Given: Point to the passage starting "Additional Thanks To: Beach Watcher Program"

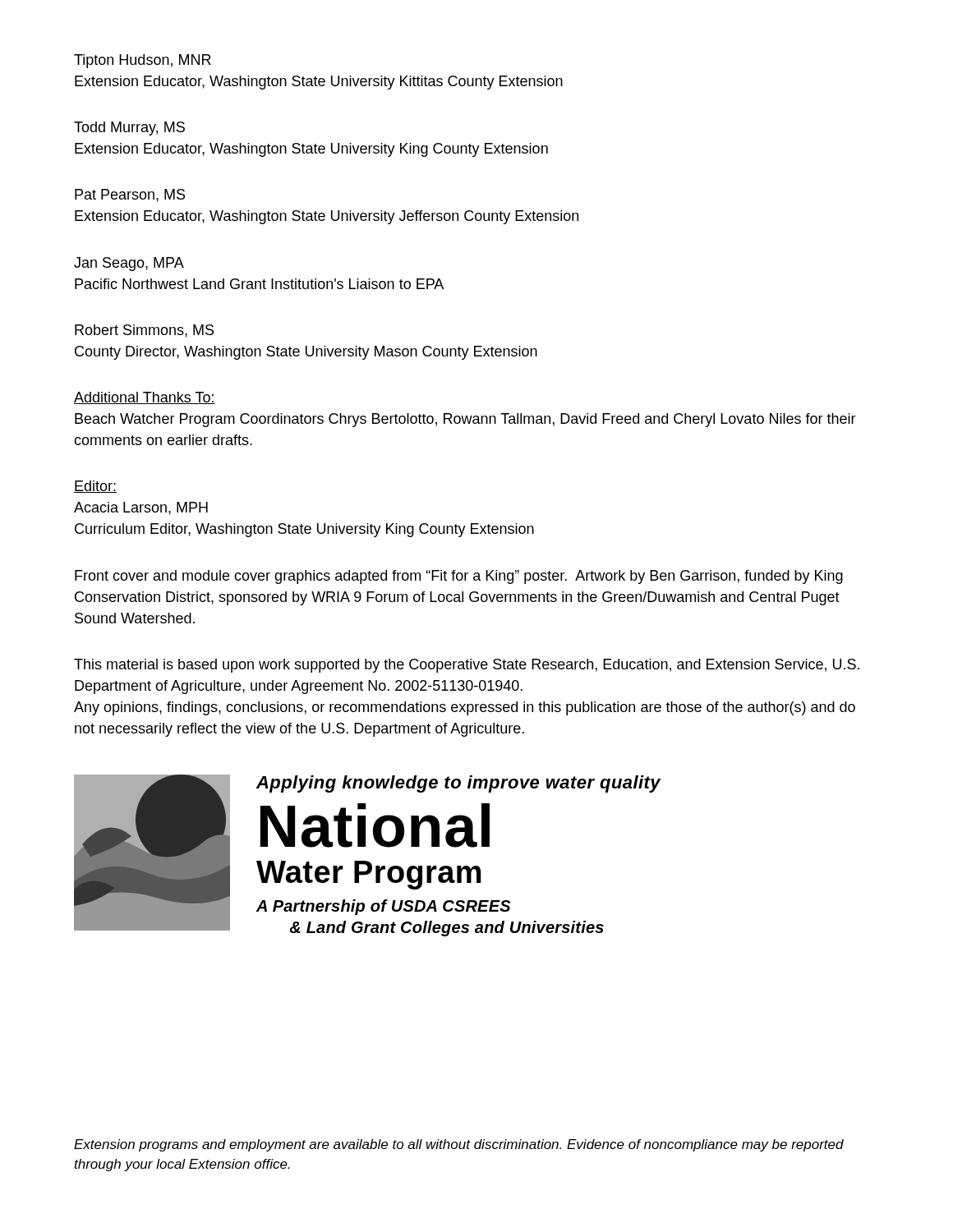Looking at the screenshot, I should tap(465, 419).
